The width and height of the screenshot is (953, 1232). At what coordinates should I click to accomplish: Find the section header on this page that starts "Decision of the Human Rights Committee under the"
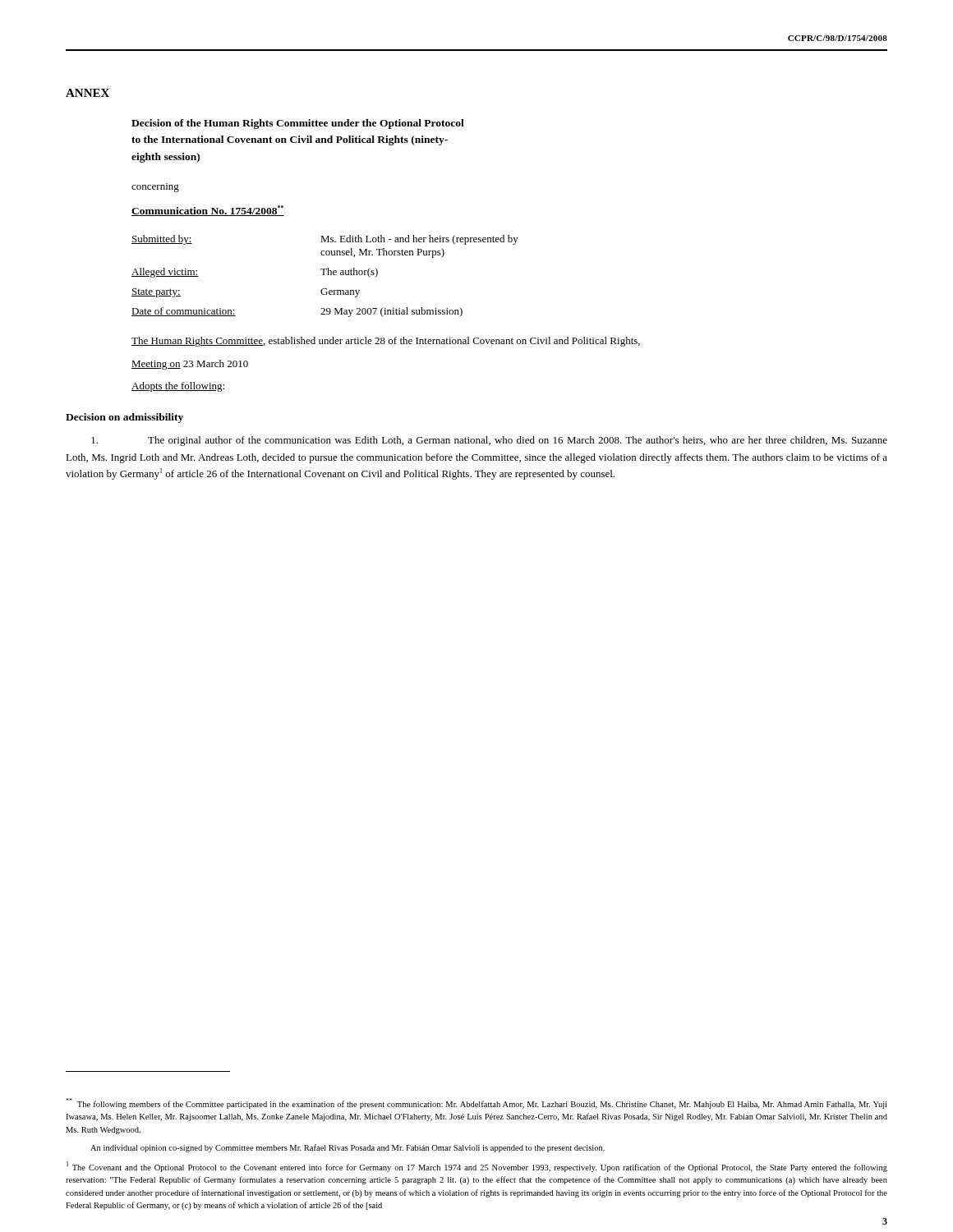[298, 139]
